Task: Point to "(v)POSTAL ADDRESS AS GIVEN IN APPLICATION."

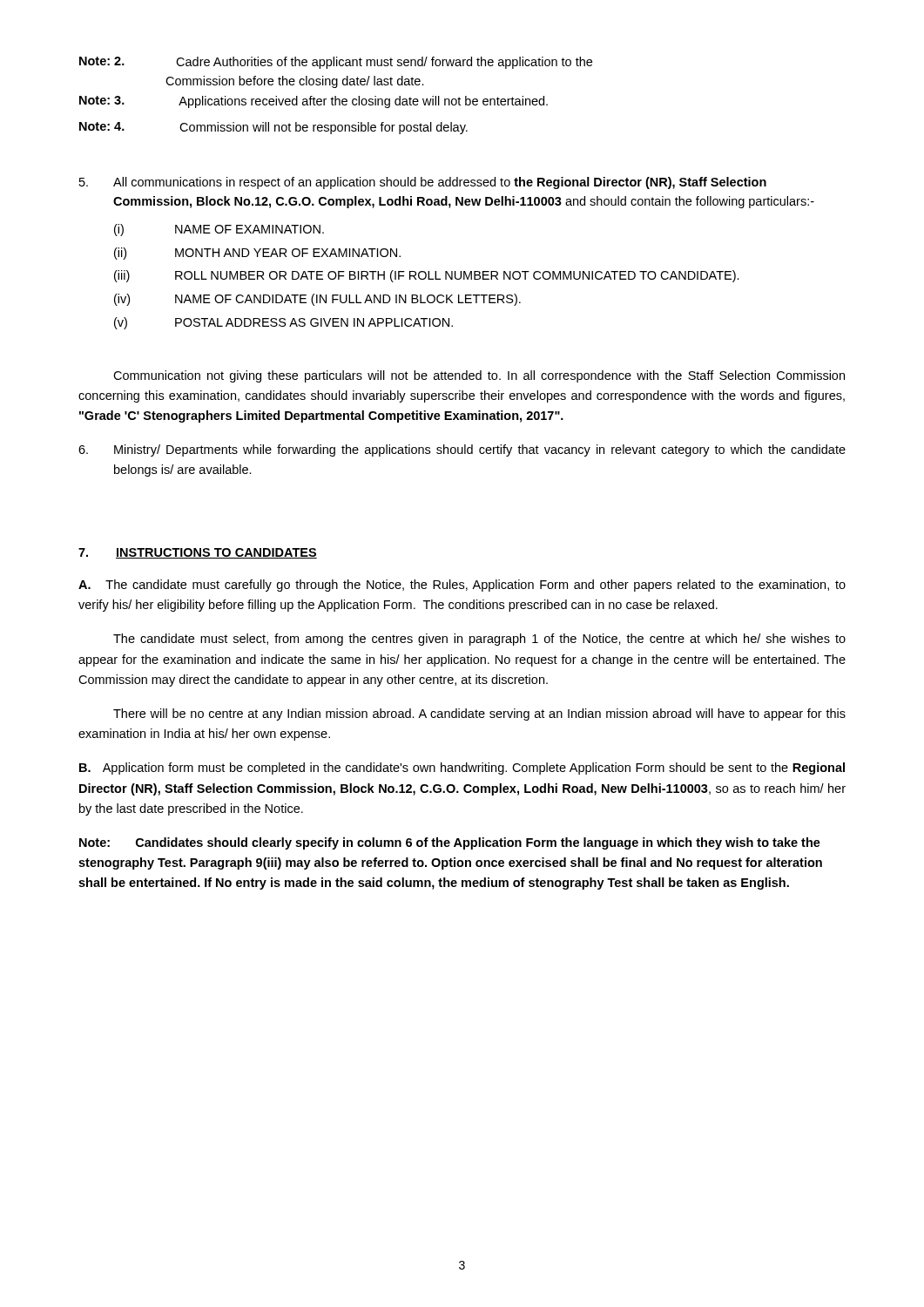Action: [x=283, y=323]
